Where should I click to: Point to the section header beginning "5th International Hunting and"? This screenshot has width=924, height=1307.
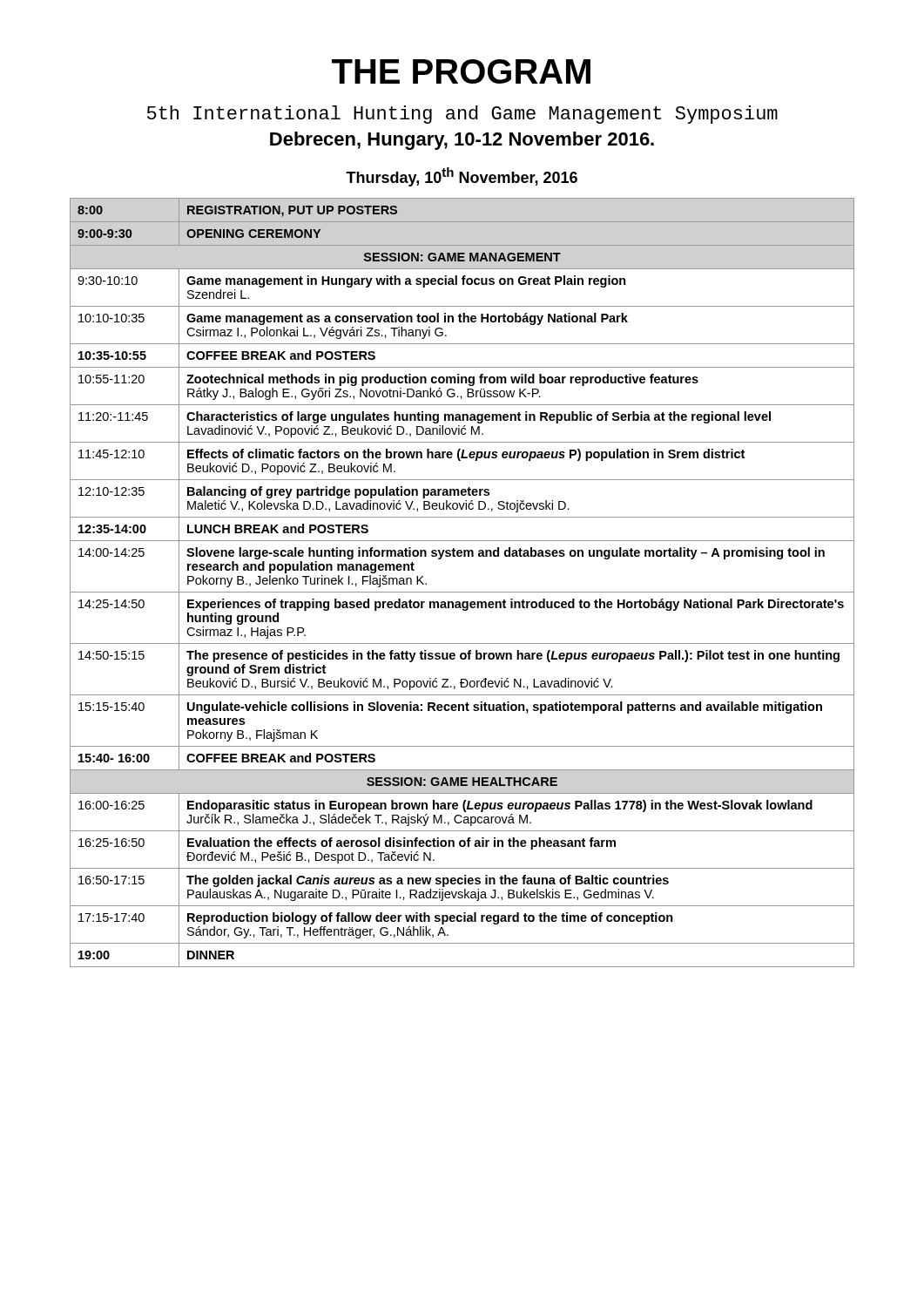(x=462, y=127)
